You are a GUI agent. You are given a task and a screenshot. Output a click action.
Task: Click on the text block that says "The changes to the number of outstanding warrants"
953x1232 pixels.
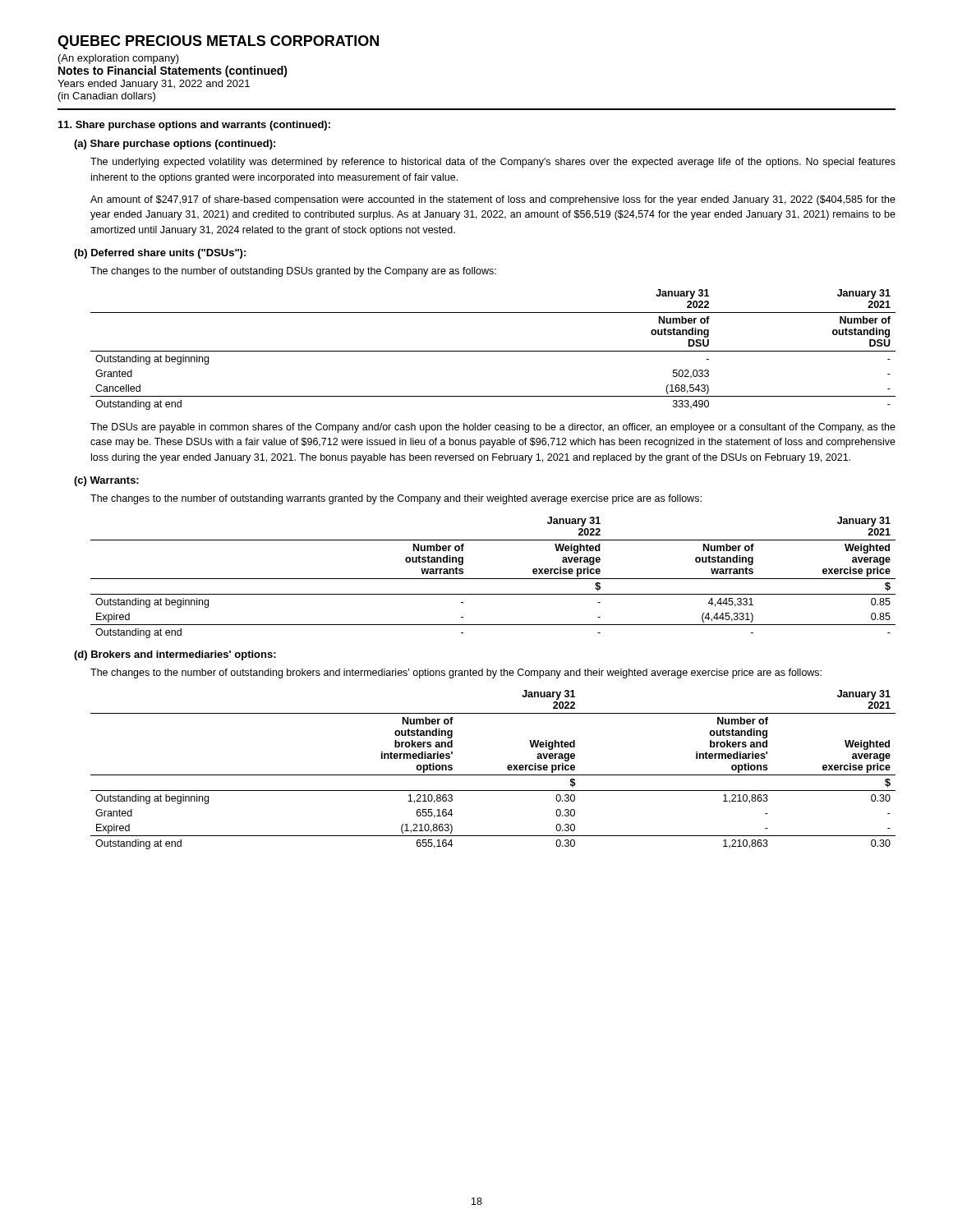[396, 498]
